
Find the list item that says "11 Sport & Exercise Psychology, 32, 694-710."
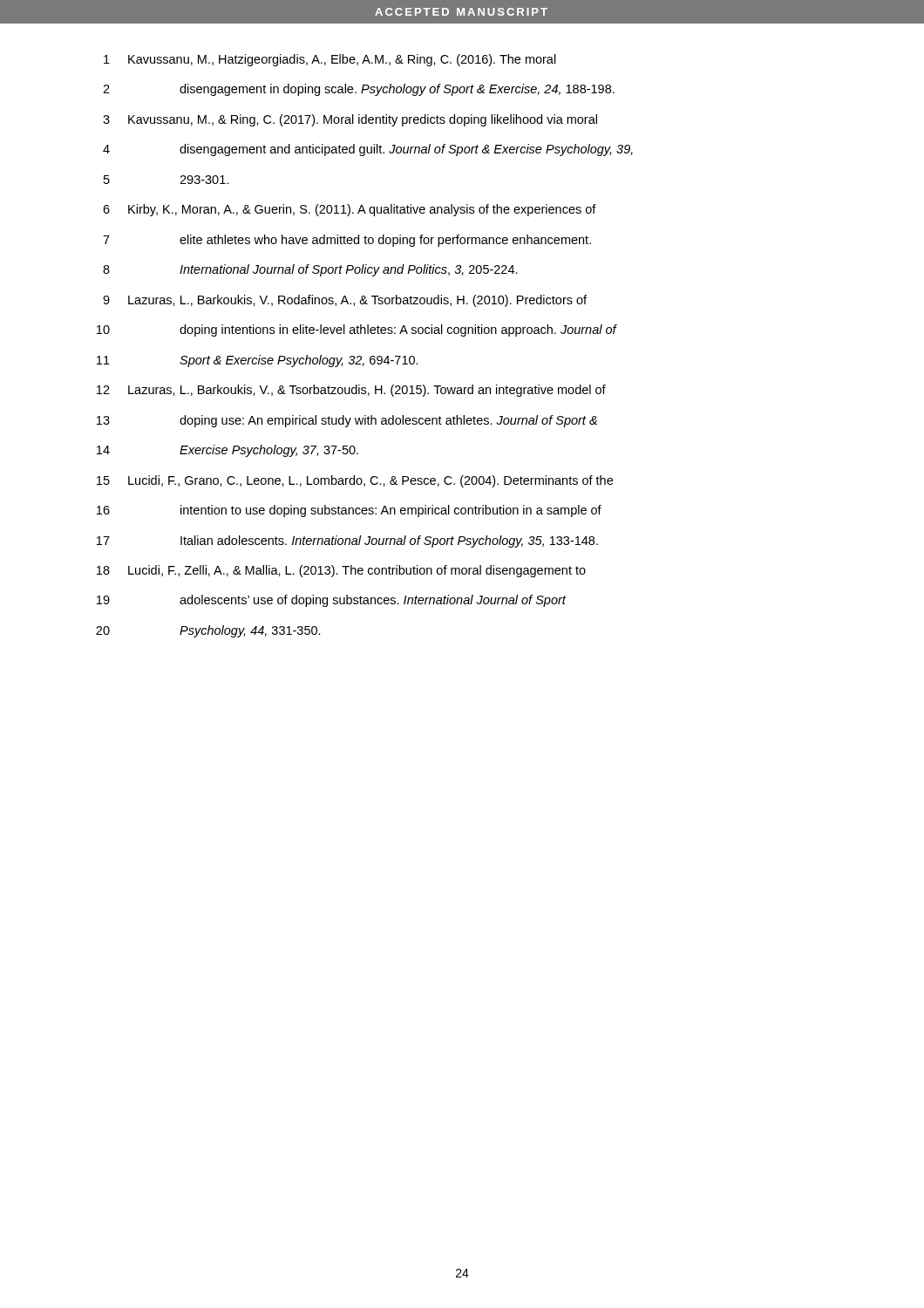258,361
